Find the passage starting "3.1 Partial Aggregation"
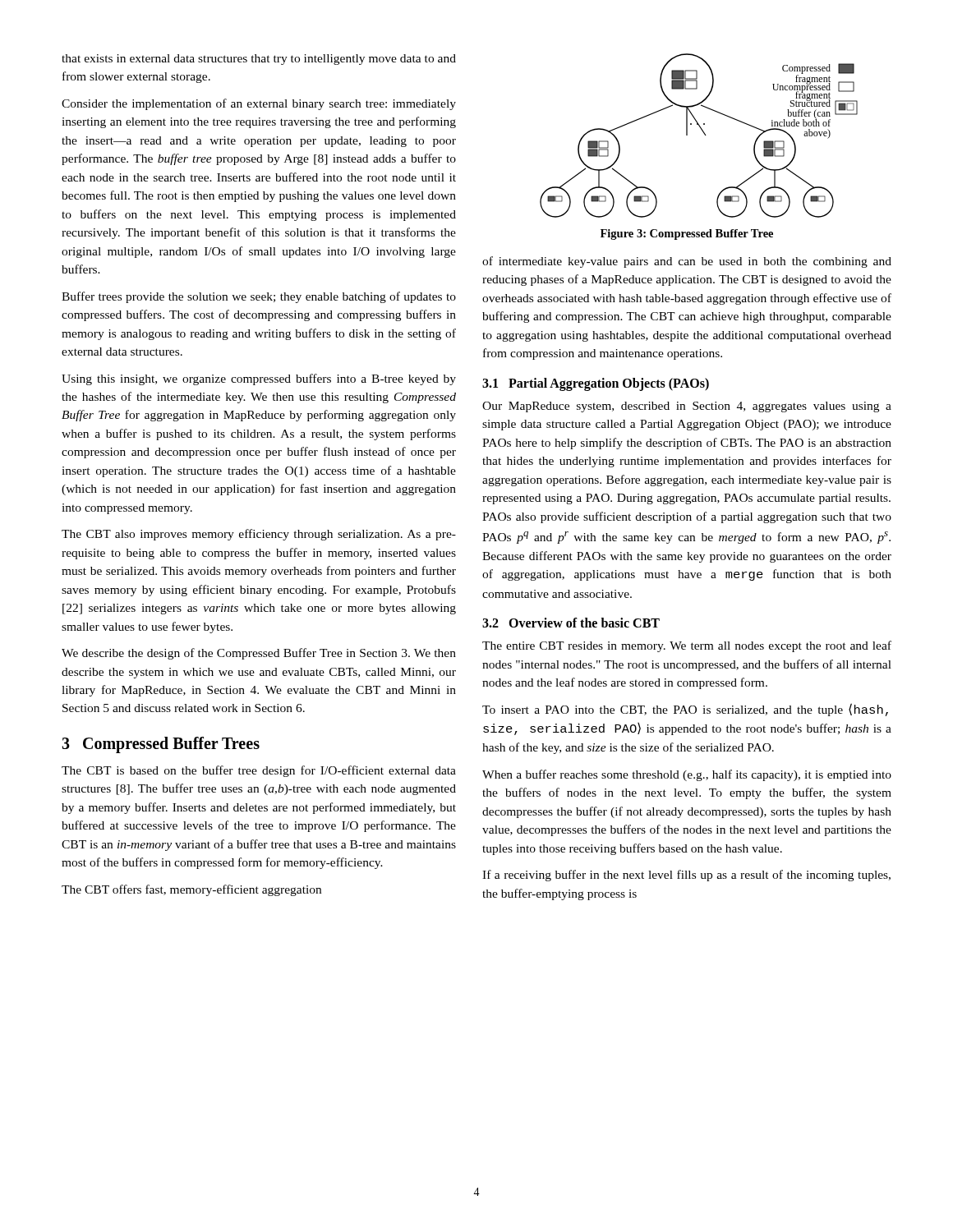The height and width of the screenshot is (1232, 953). coord(596,383)
